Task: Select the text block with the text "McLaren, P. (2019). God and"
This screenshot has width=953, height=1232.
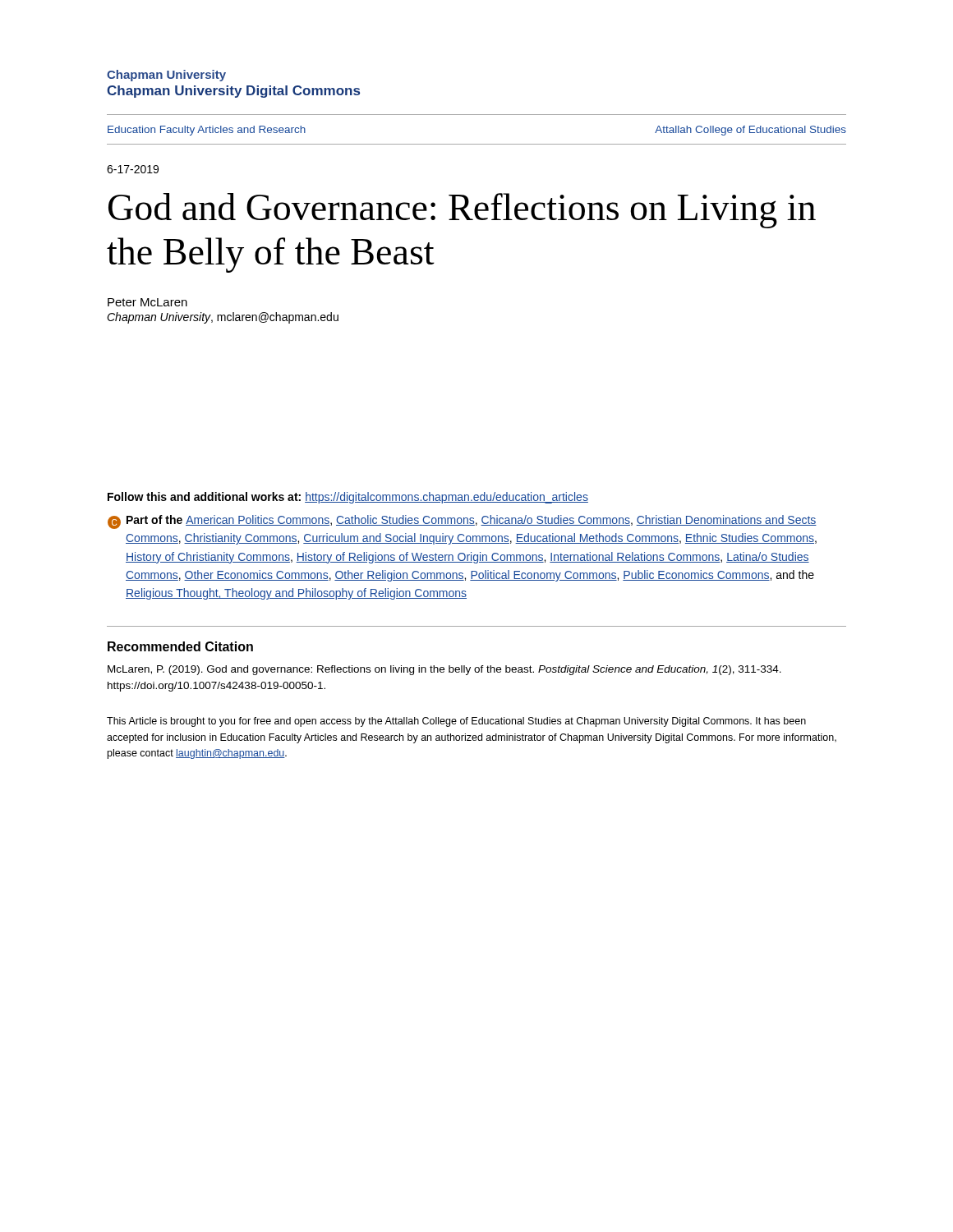Action: pyautogui.click(x=444, y=677)
